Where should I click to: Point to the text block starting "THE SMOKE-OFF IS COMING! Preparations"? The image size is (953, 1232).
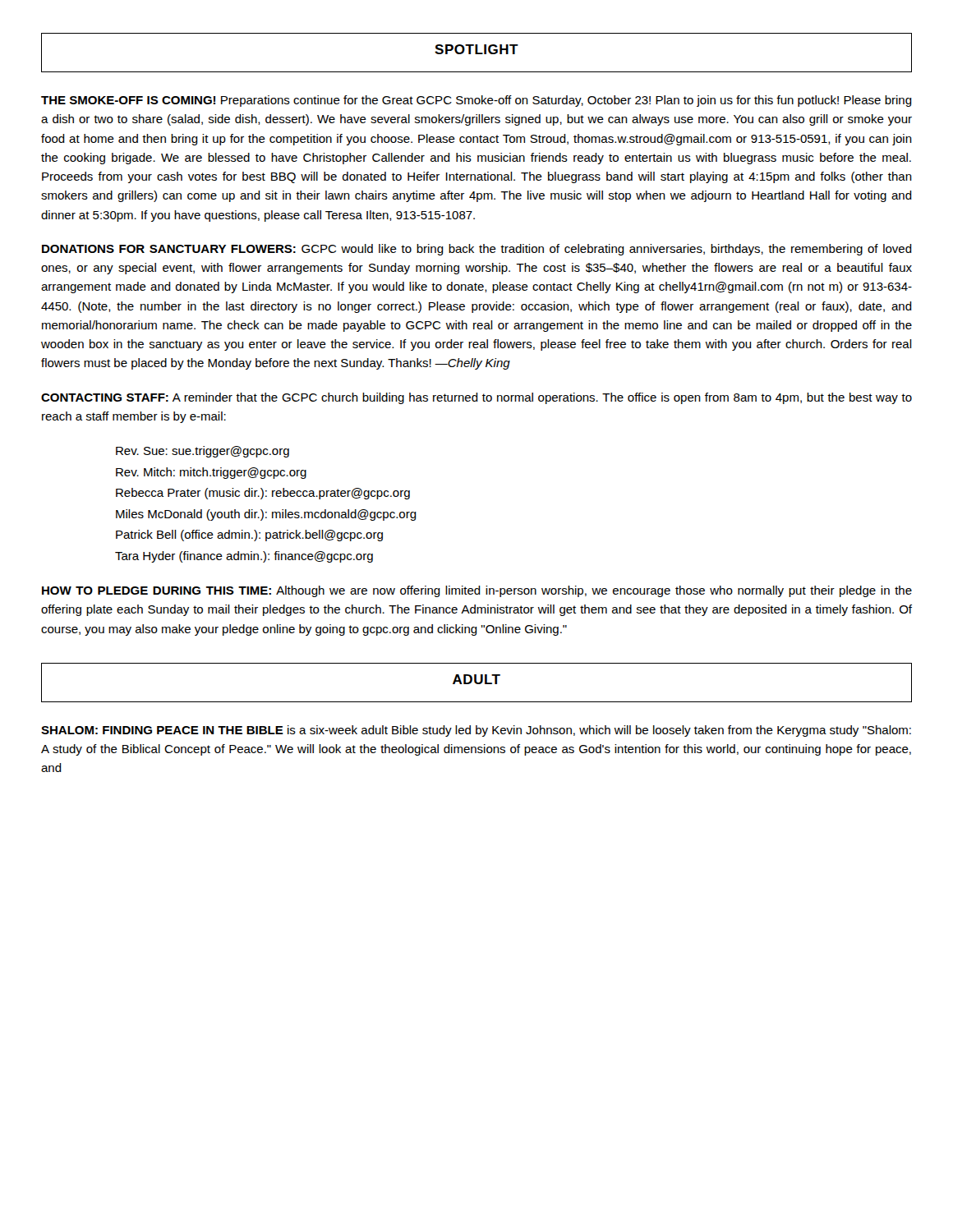(476, 157)
